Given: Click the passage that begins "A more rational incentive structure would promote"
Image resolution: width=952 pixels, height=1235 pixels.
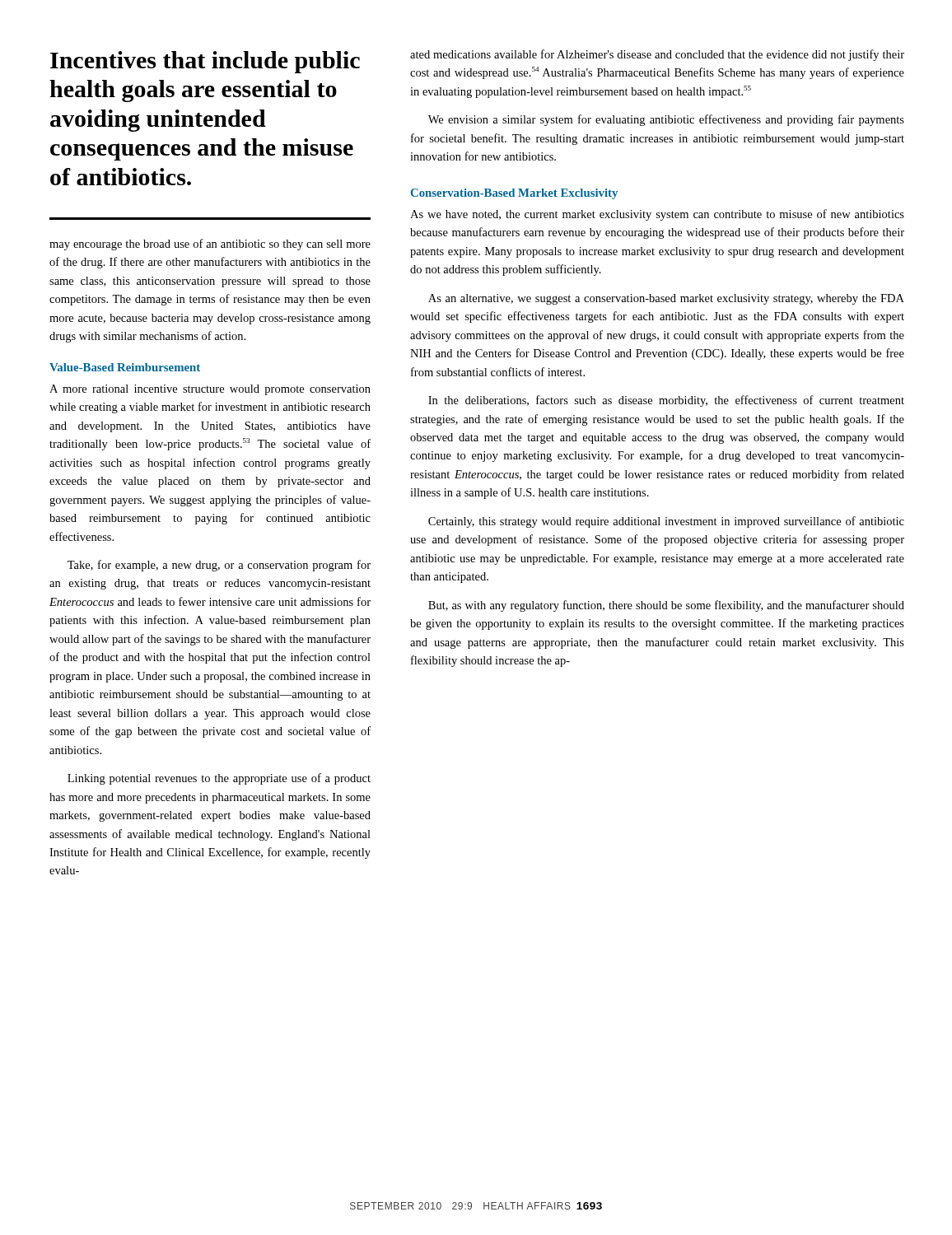Looking at the screenshot, I should [210, 630].
